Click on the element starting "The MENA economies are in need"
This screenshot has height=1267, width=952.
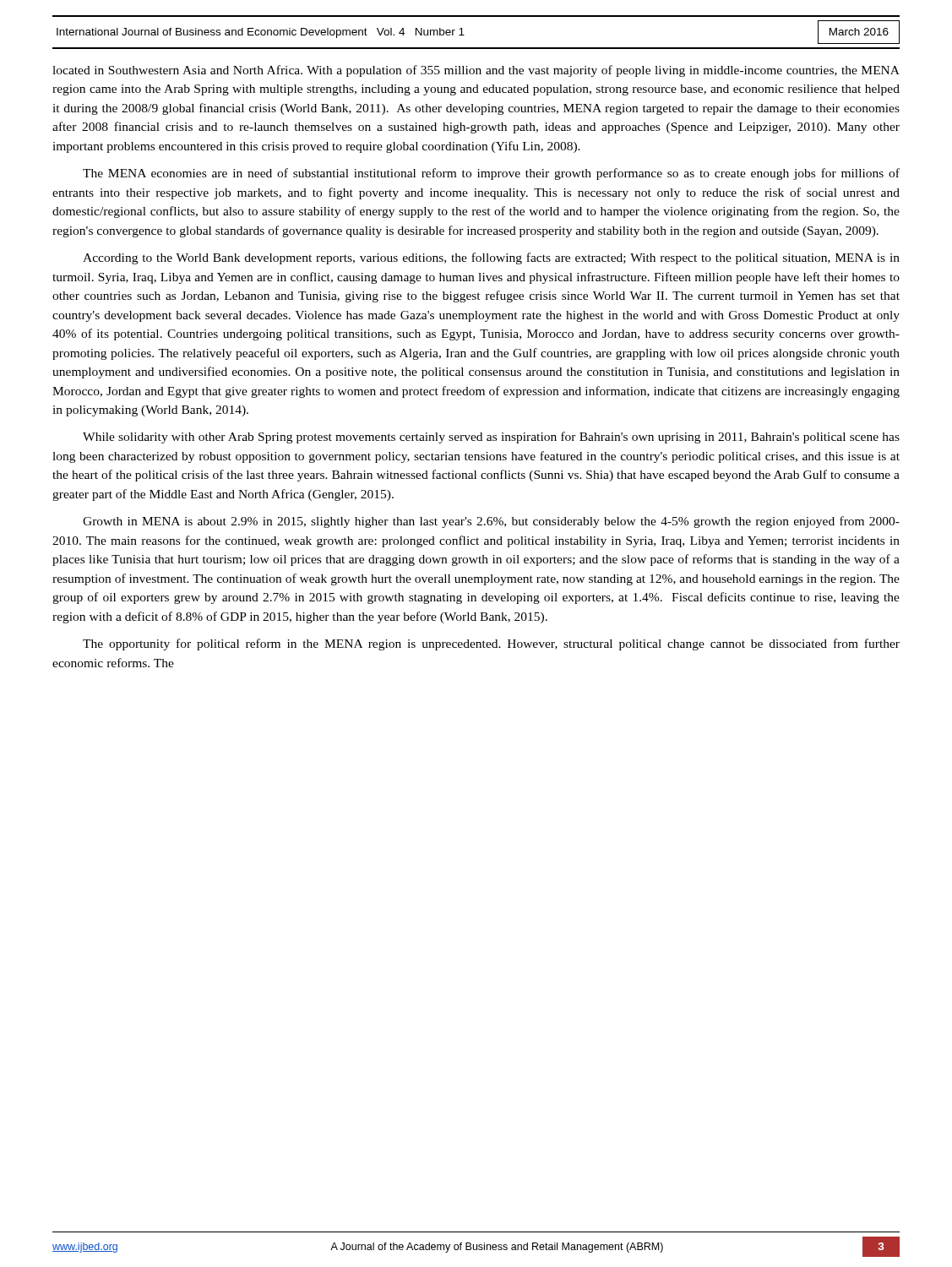[476, 202]
